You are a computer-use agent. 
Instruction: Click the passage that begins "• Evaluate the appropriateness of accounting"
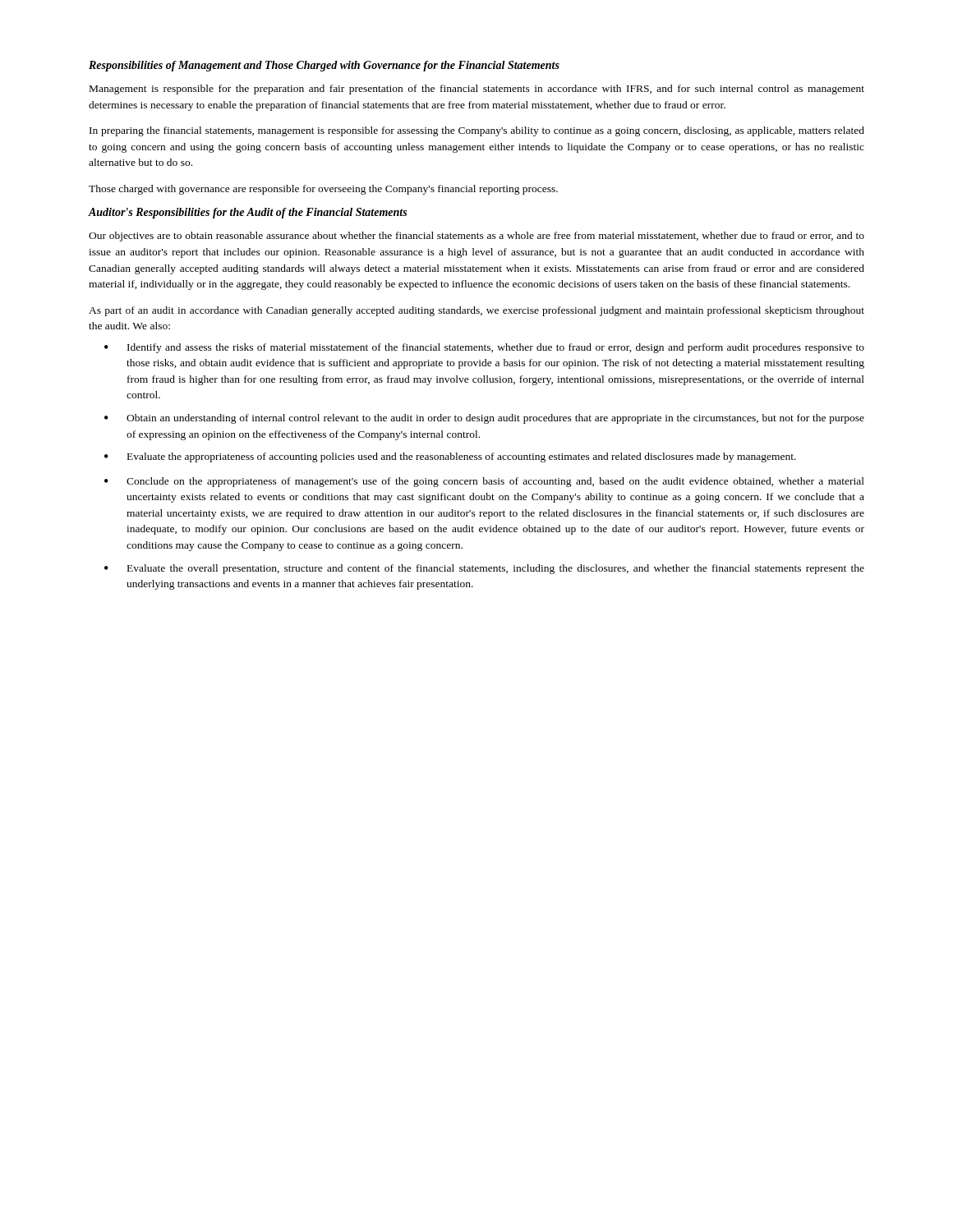coord(476,457)
